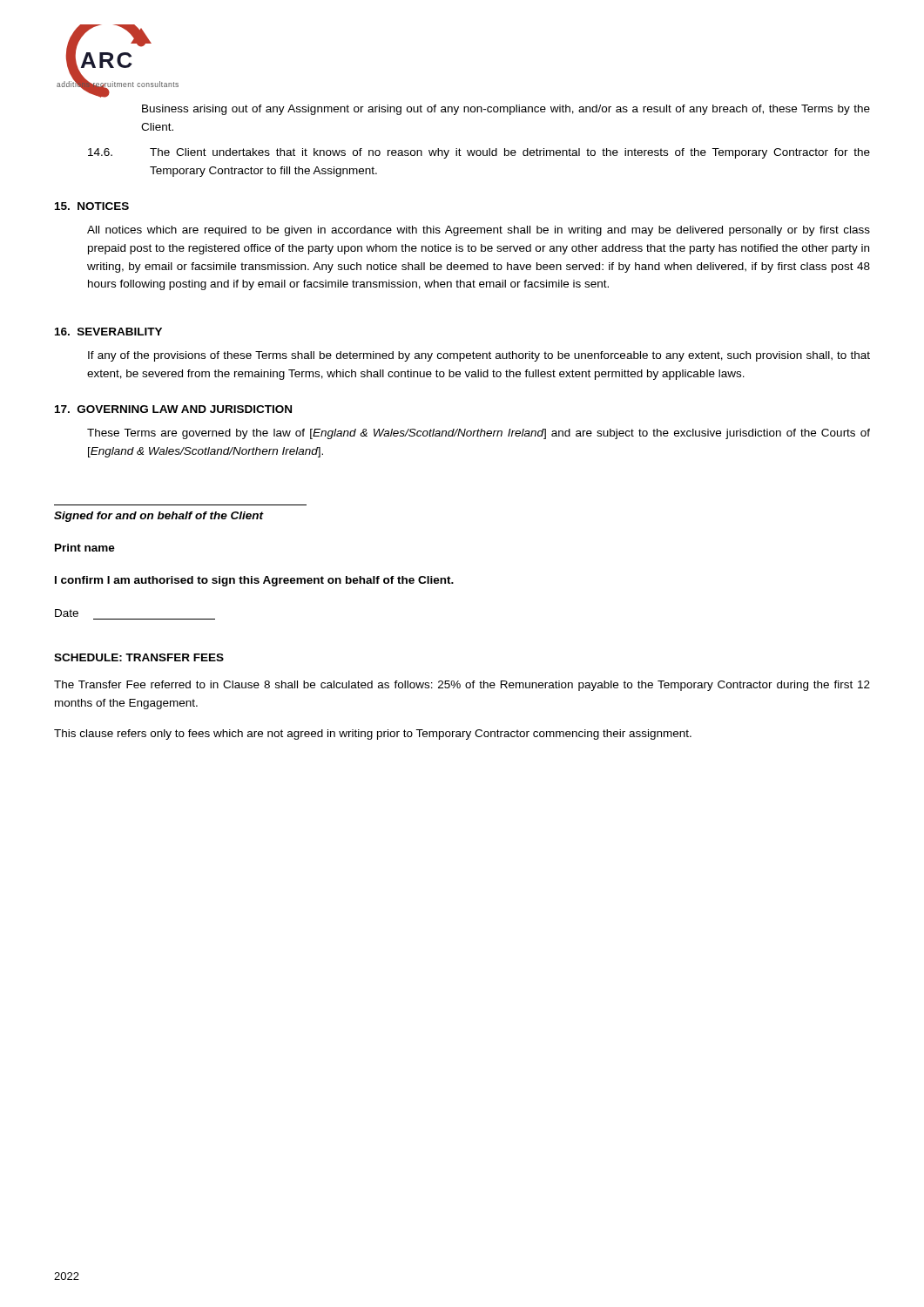Point to the section header beginning "17. GOVERNING LAW"
The width and height of the screenshot is (924, 1307).
pos(173,409)
